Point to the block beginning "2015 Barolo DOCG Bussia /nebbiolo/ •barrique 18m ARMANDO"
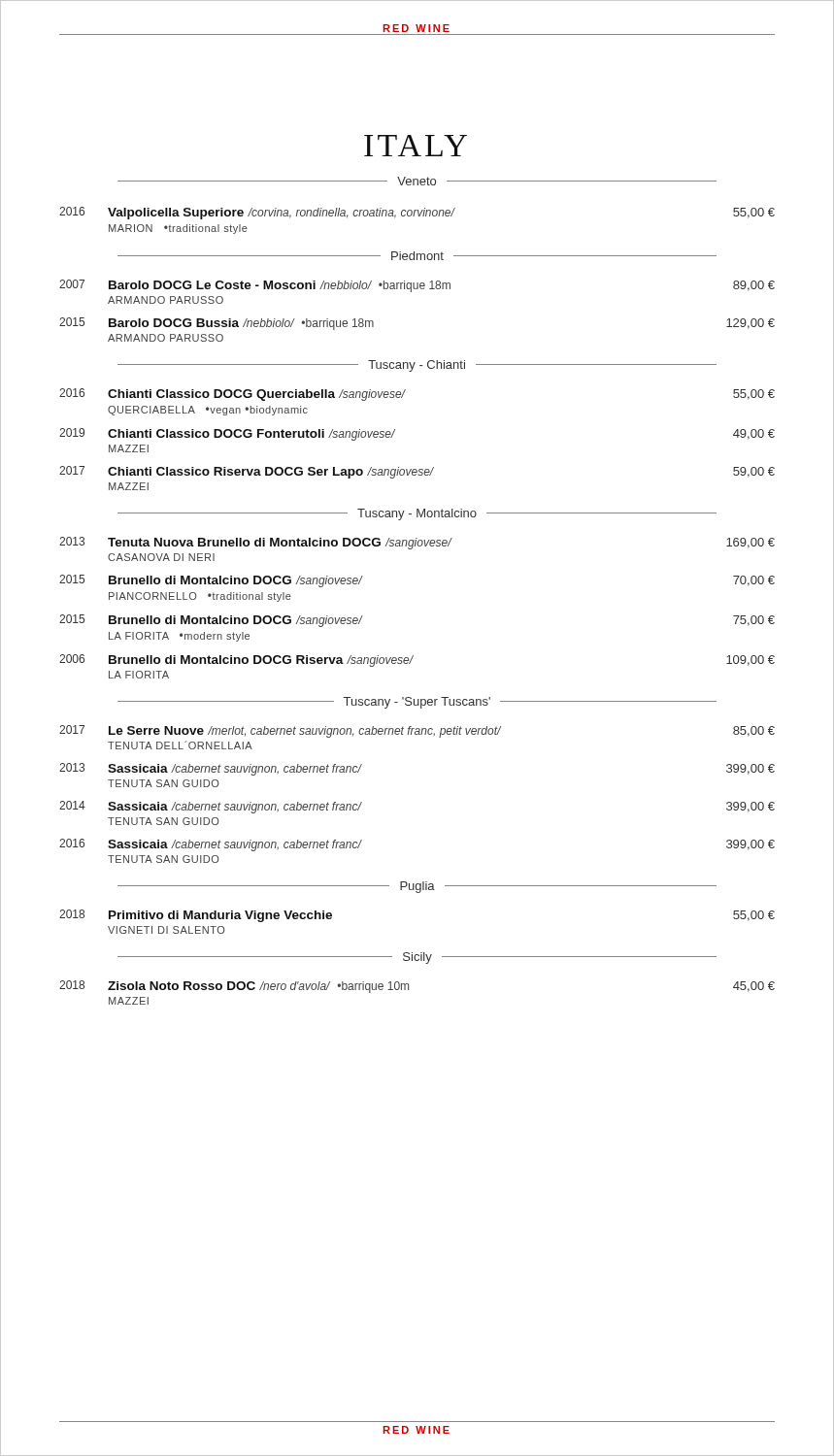 (x=67, y=324)
